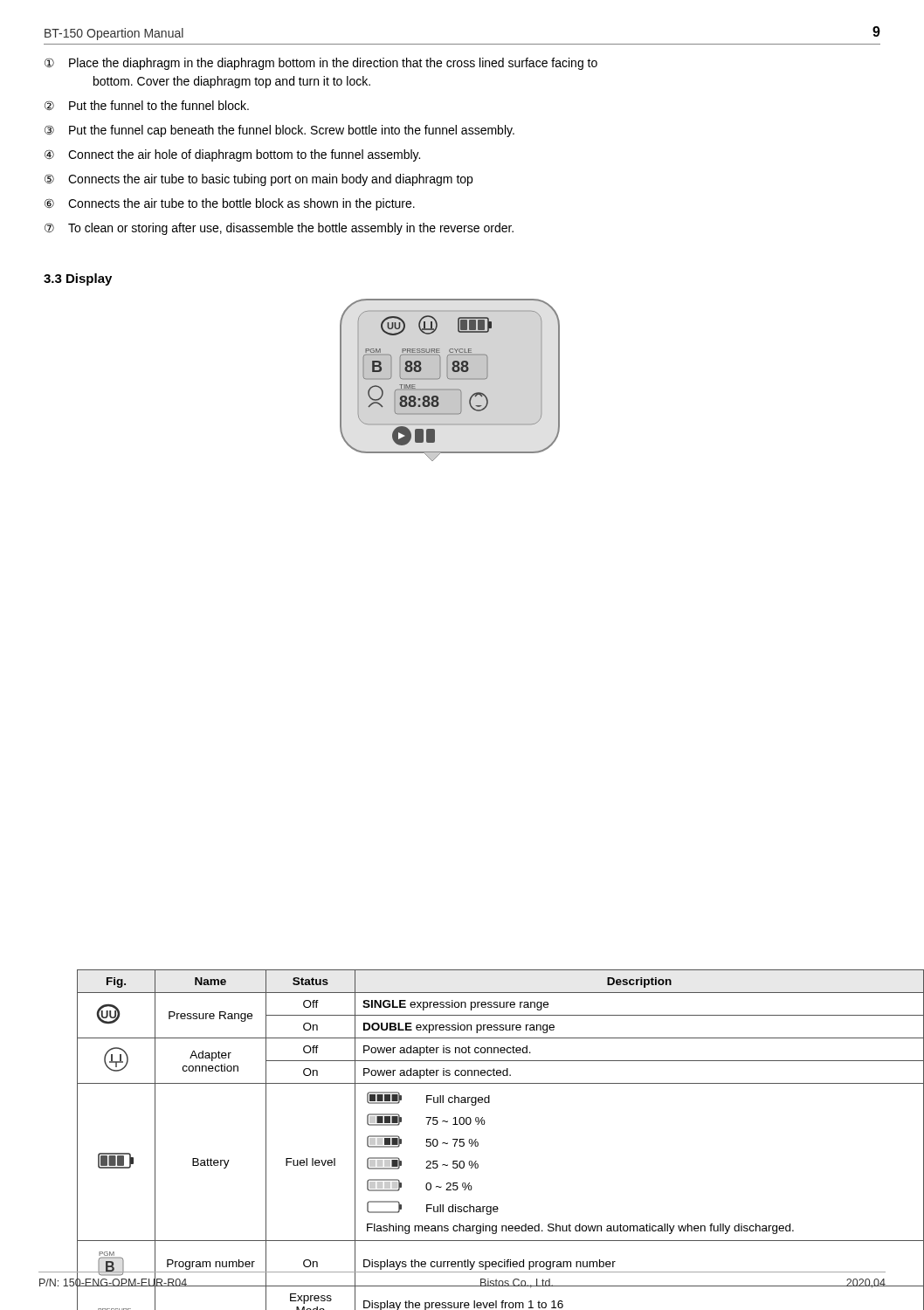Click on the section header that says "3.3 Display"
Screen dimensions: 1310x924
pyautogui.click(x=78, y=278)
